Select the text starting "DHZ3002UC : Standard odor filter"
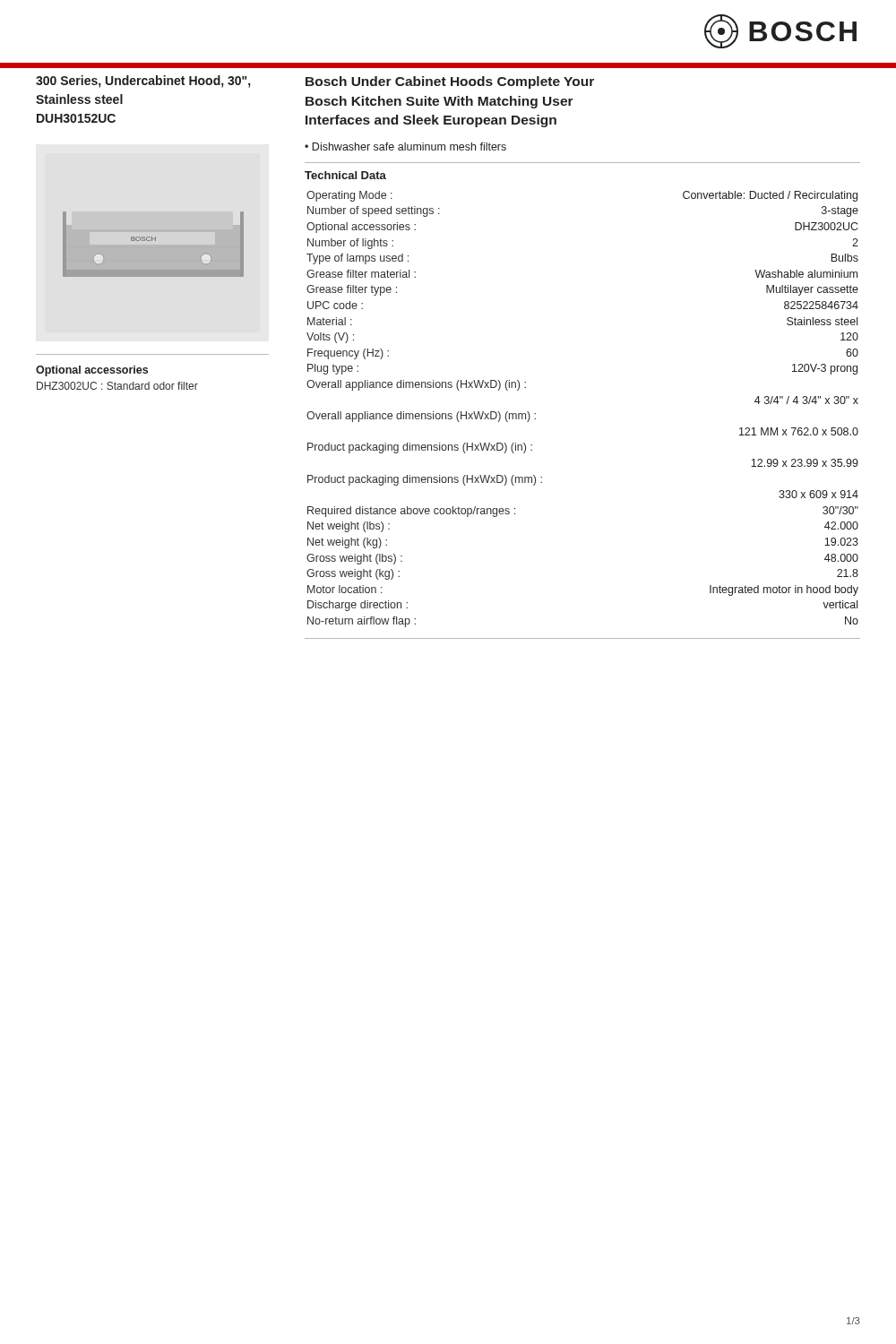Viewport: 896px width, 1344px height. tap(117, 386)
